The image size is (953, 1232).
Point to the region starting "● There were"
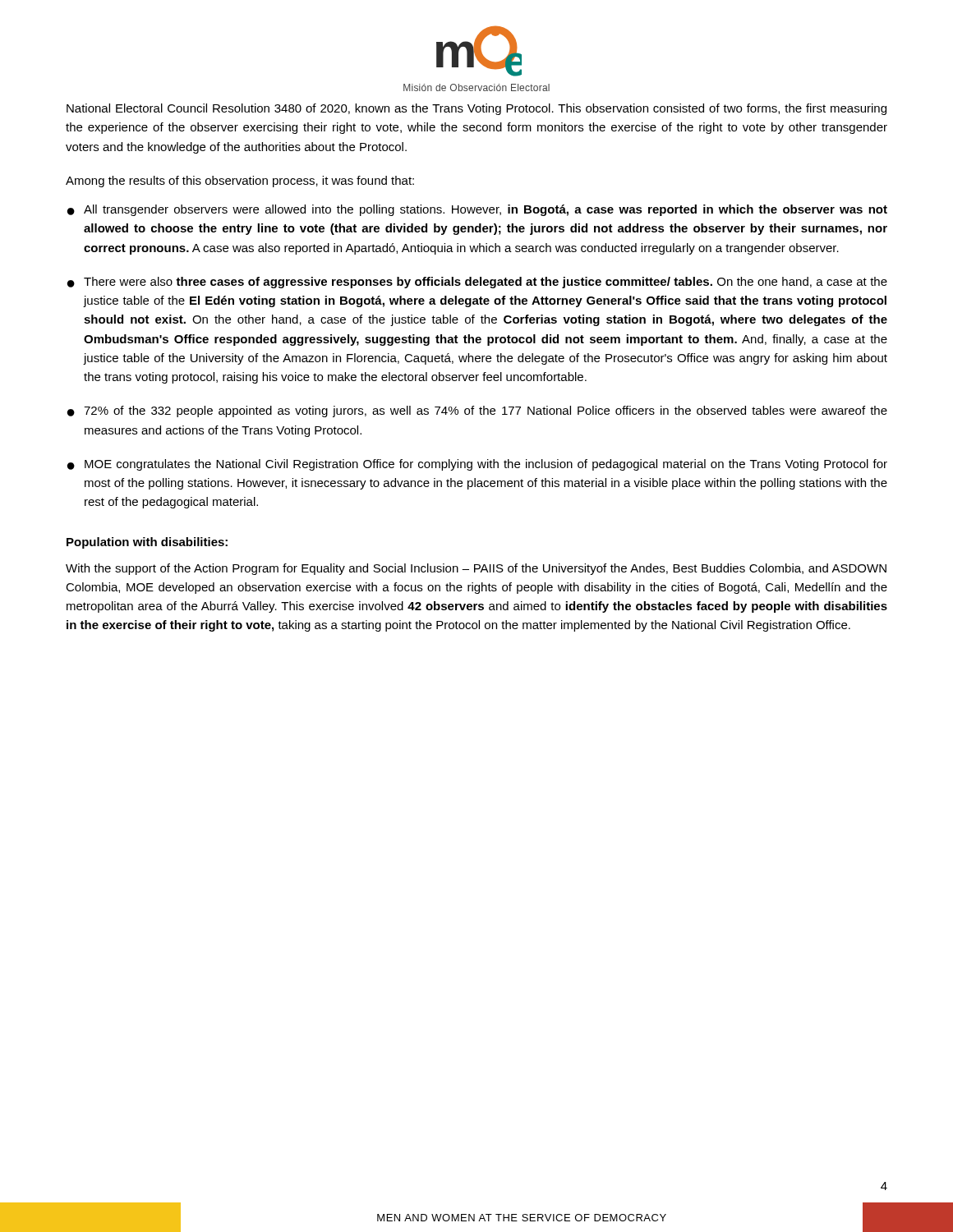(476, 329)
